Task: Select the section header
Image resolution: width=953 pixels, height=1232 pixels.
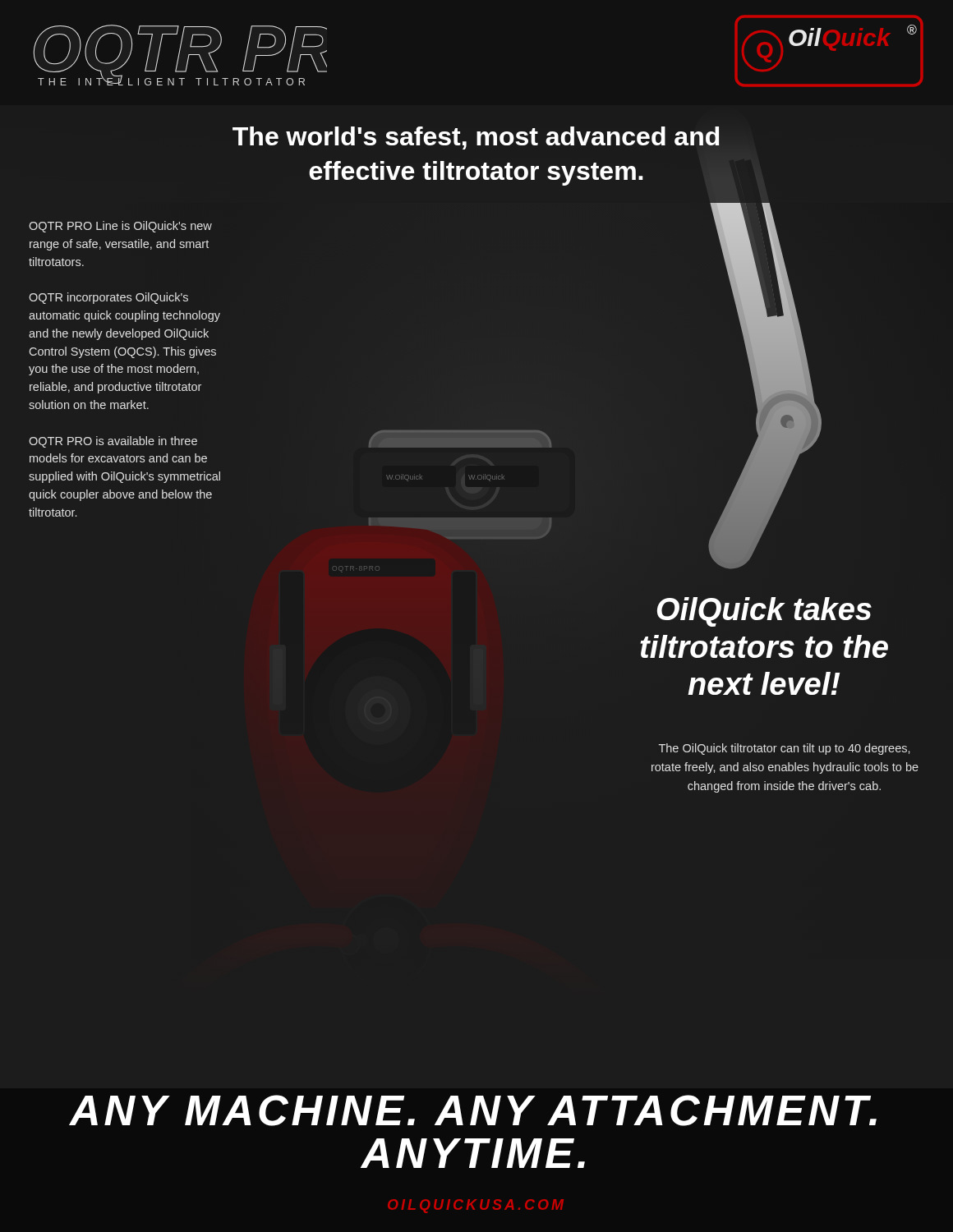Action: coord(764,647)
